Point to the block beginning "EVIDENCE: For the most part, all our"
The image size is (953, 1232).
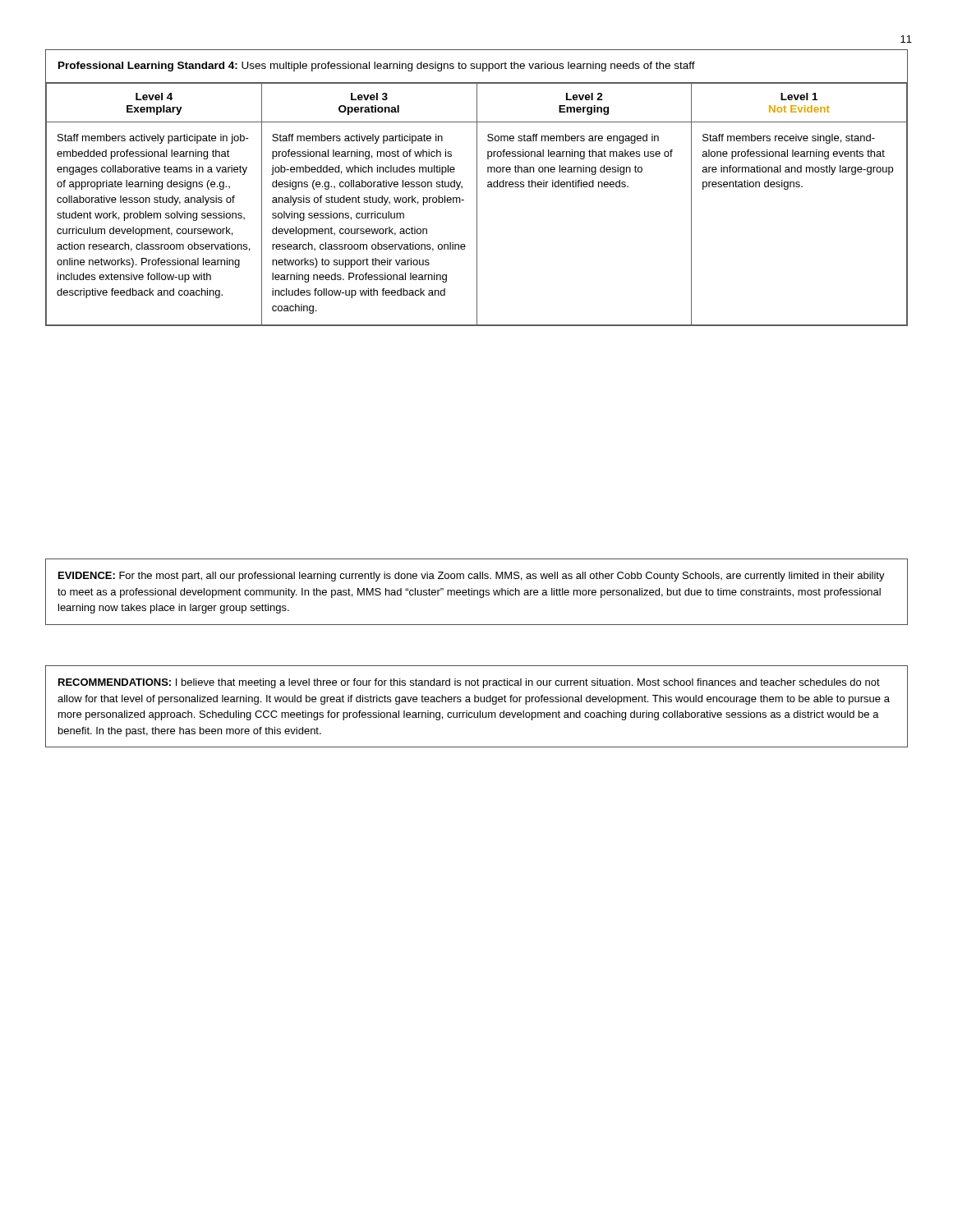point(471,591)
